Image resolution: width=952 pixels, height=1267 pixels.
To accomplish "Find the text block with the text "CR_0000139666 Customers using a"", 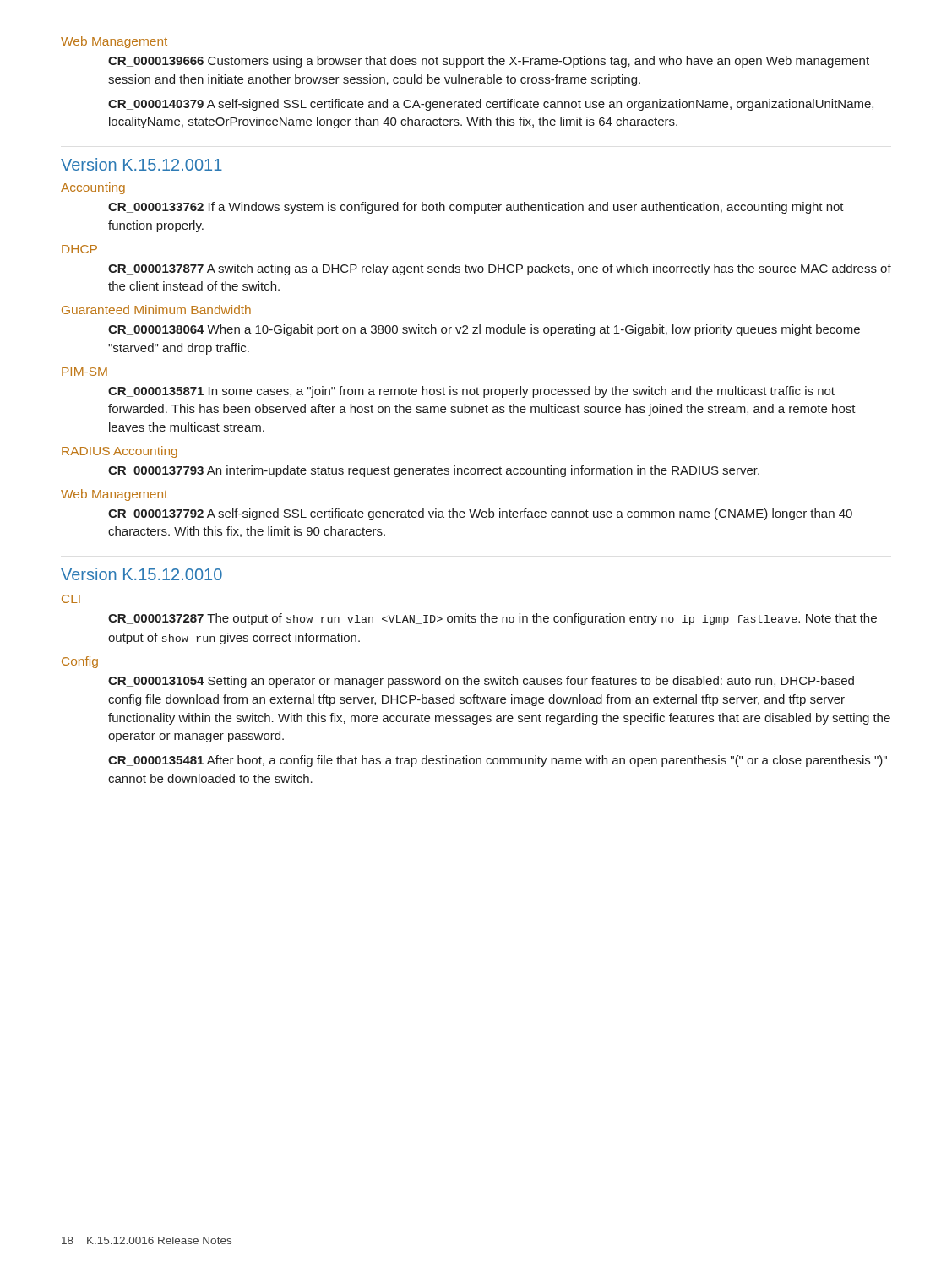I will (x=500, y=91).
